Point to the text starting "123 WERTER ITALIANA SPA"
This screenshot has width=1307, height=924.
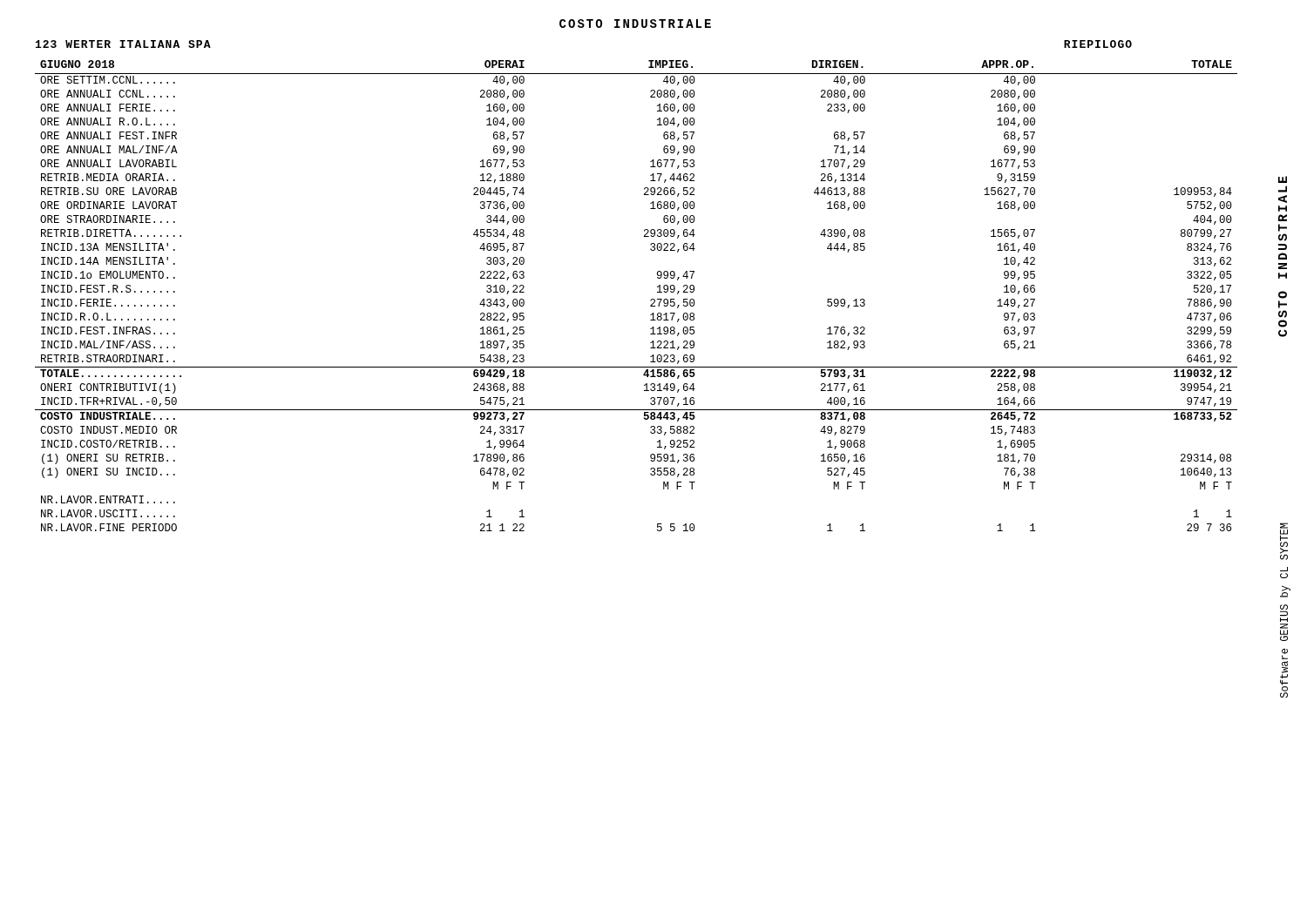(123, 45)
